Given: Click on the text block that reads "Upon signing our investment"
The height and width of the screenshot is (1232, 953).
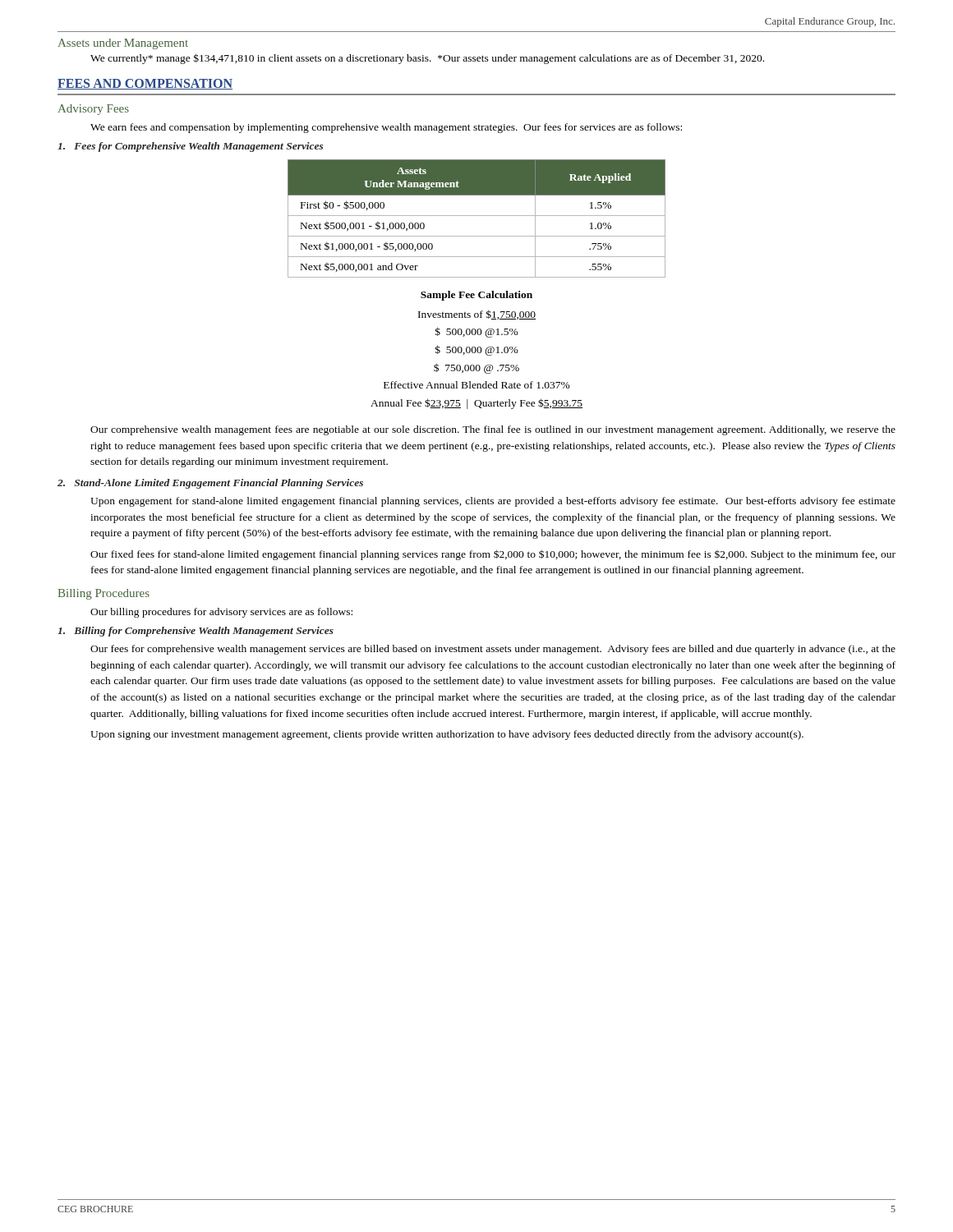Looking at the screenshot, I should click(447, 734).
